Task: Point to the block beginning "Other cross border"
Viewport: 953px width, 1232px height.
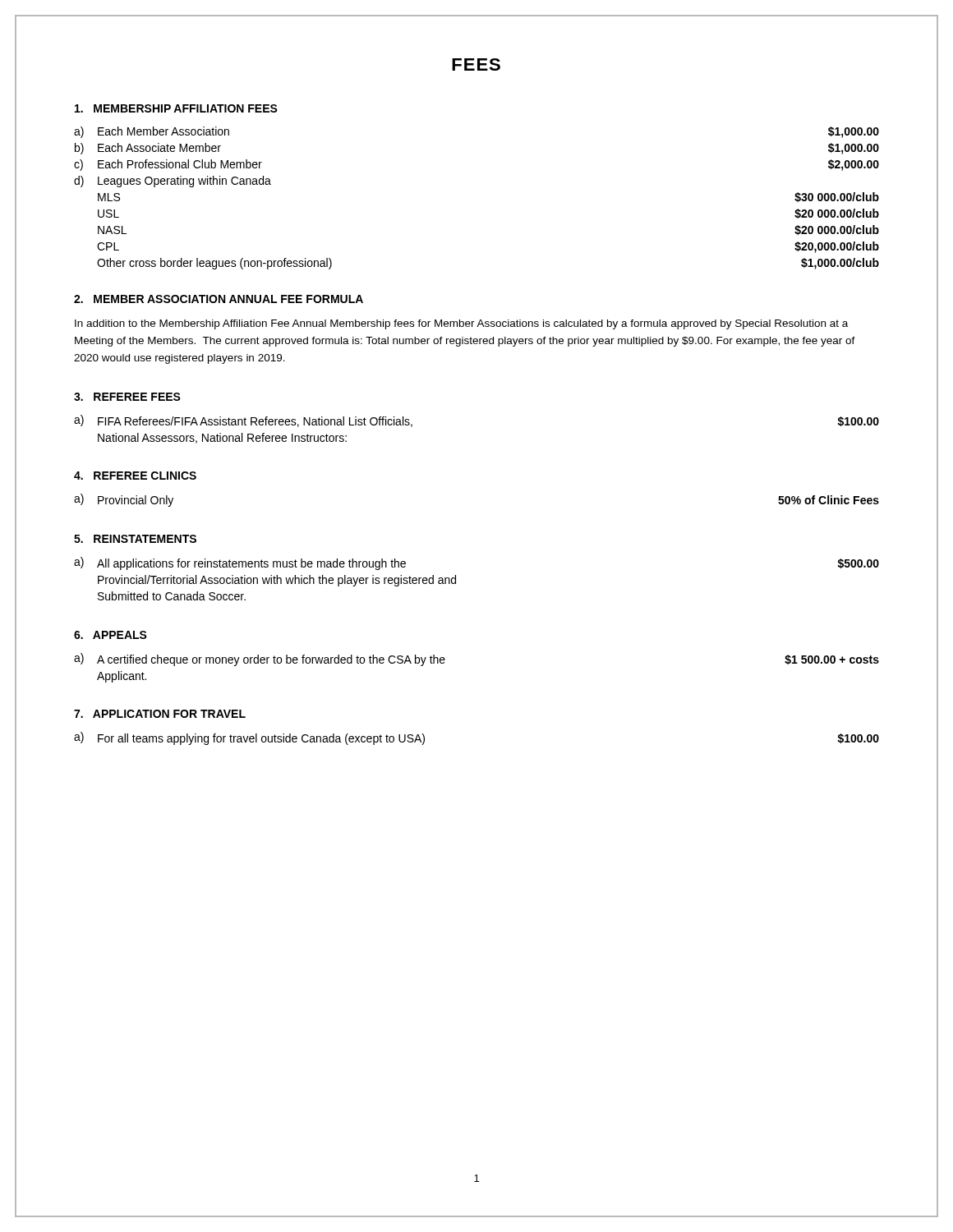Action: tap(210, 263)
